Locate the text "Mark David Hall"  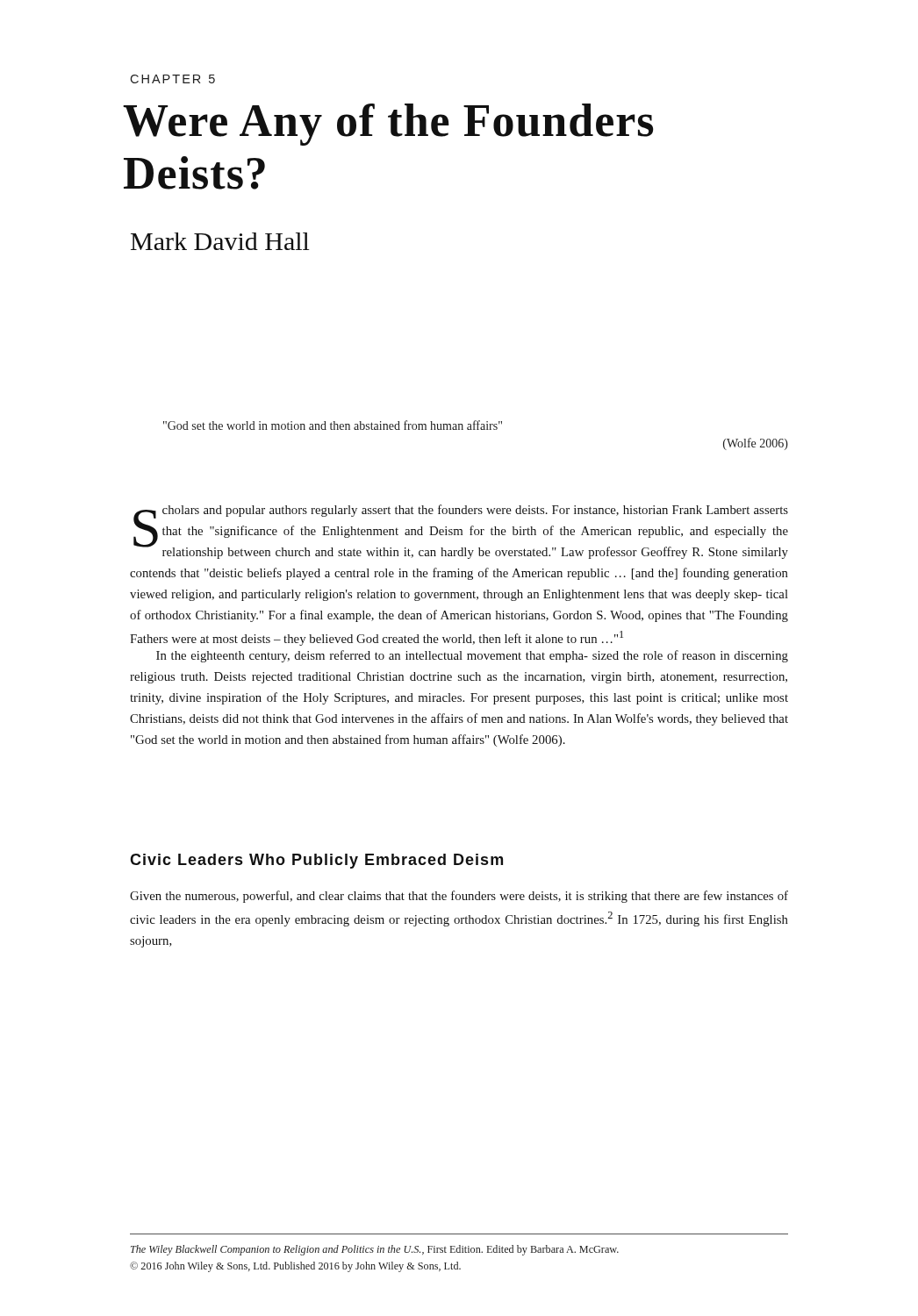click(220, 241)
